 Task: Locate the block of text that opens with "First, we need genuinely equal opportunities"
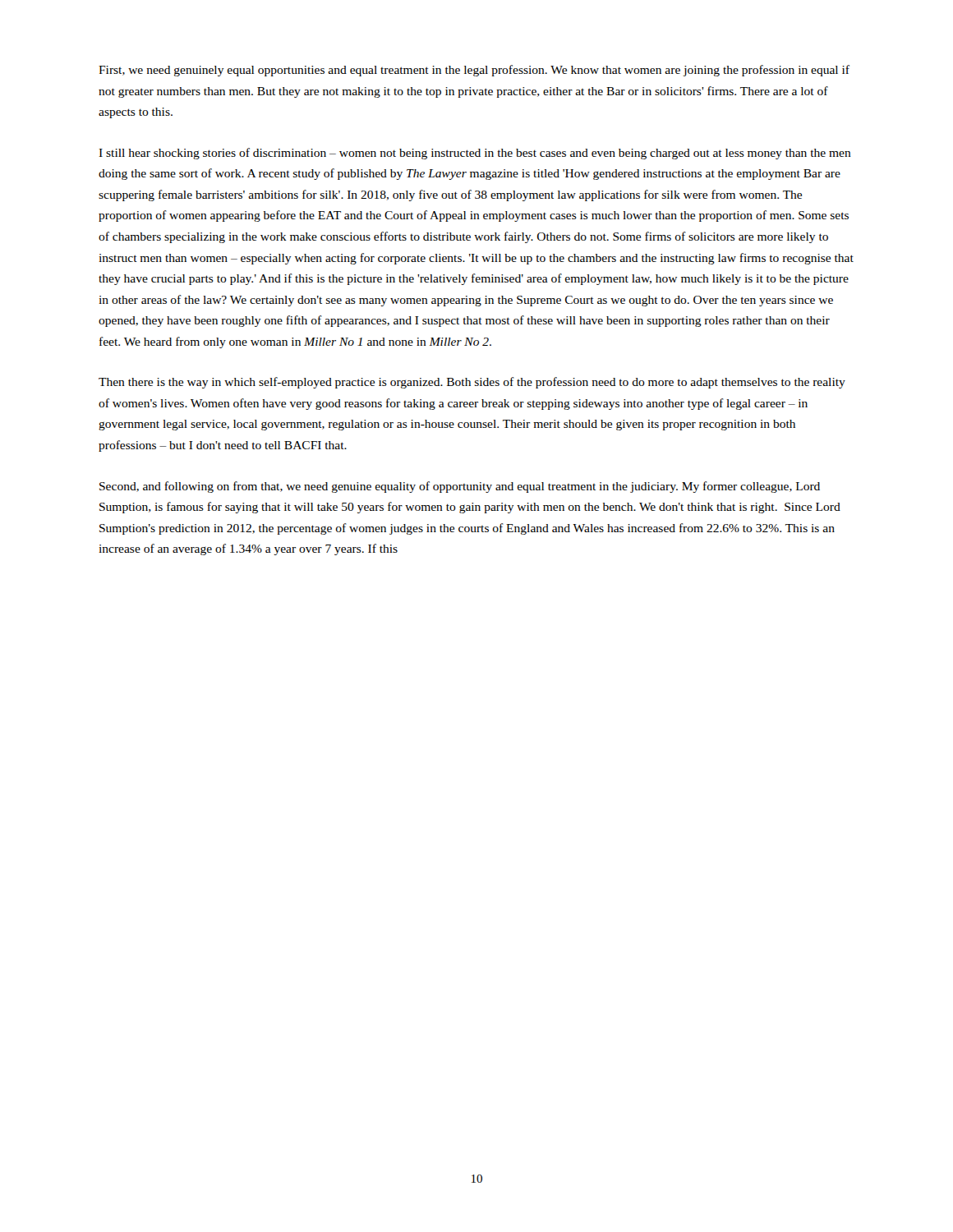click(x=474, y=90)
